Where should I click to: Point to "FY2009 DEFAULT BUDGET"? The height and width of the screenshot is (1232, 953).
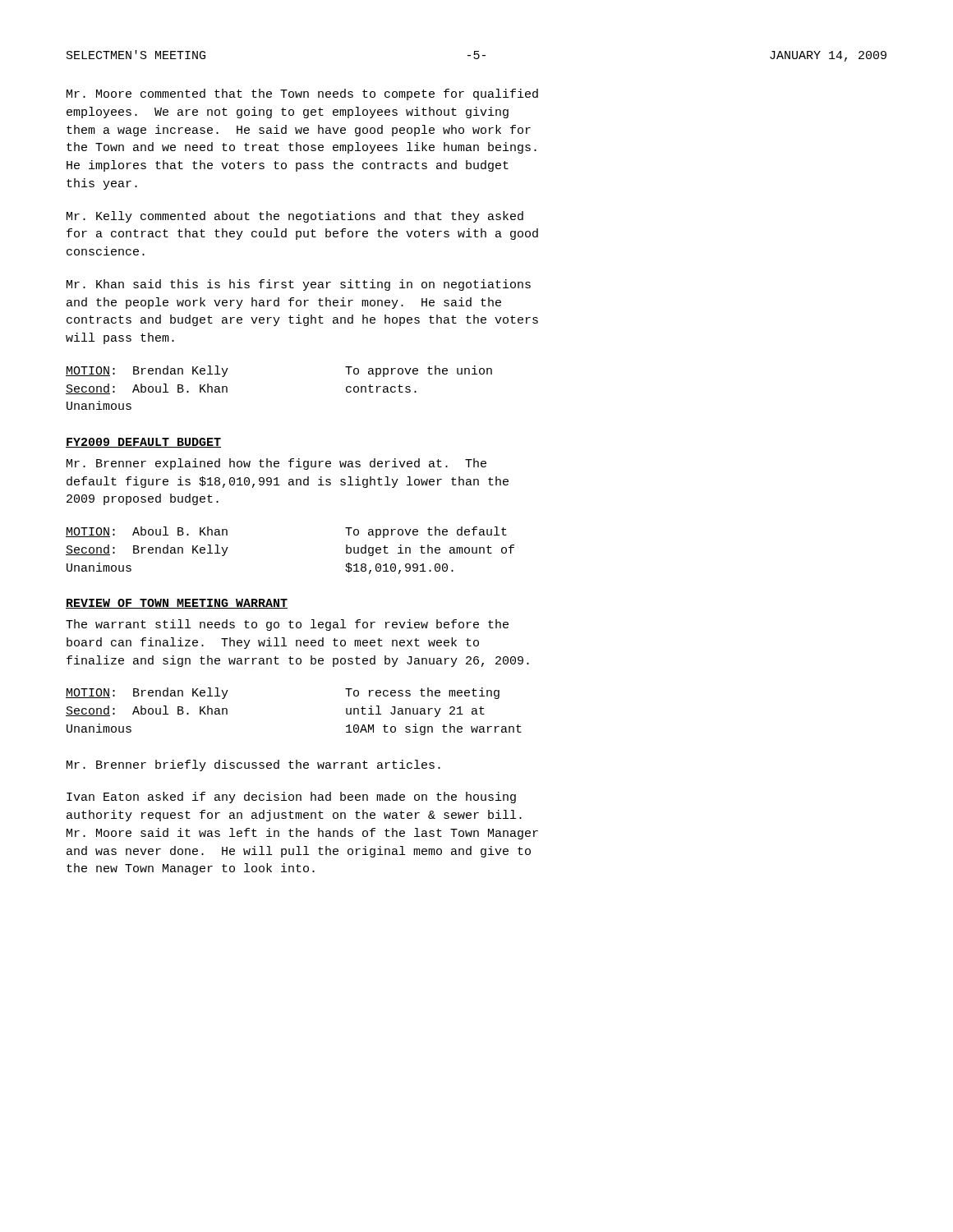tap(143, 443)
